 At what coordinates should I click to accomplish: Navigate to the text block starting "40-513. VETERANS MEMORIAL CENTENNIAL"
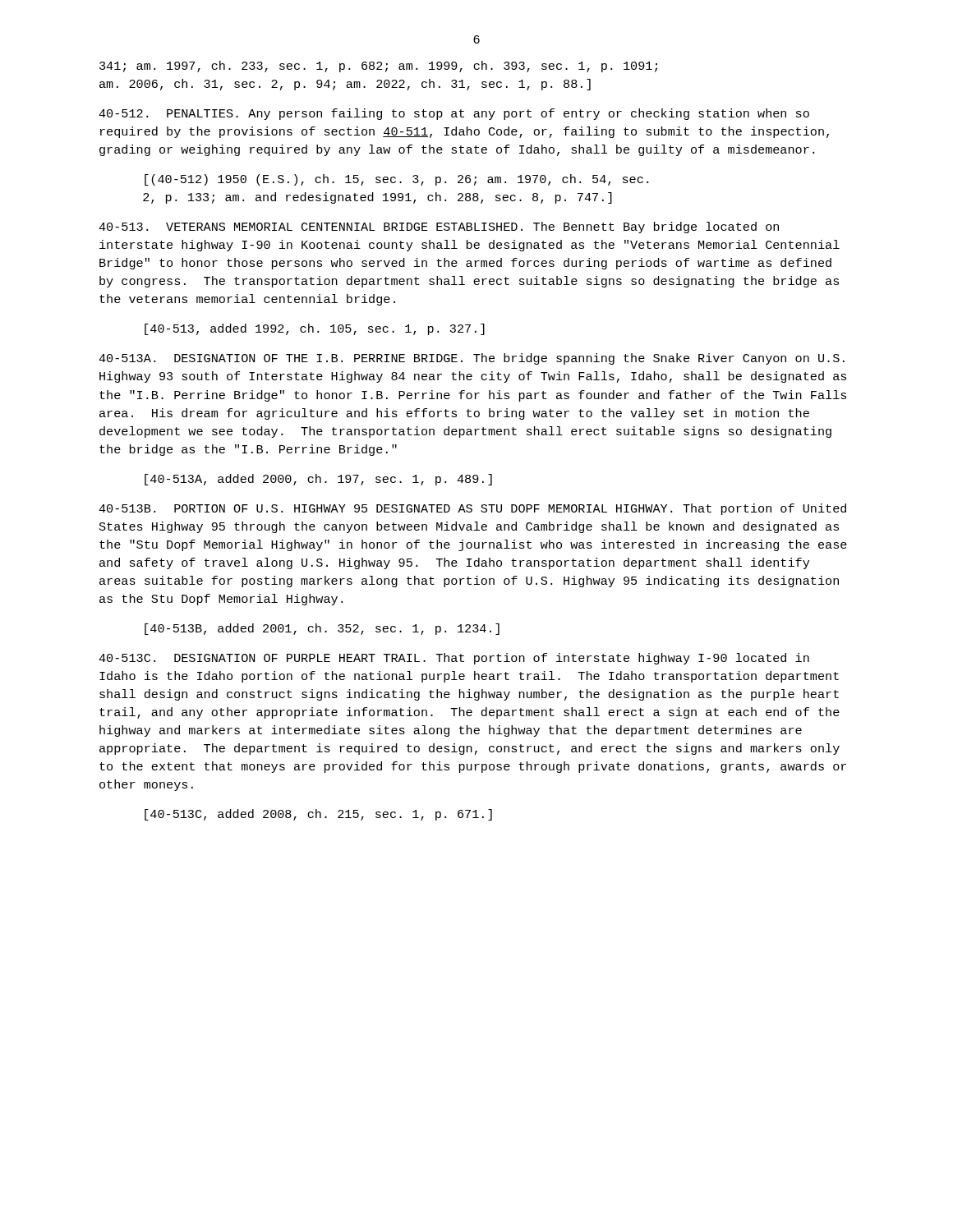coord(476,264)
